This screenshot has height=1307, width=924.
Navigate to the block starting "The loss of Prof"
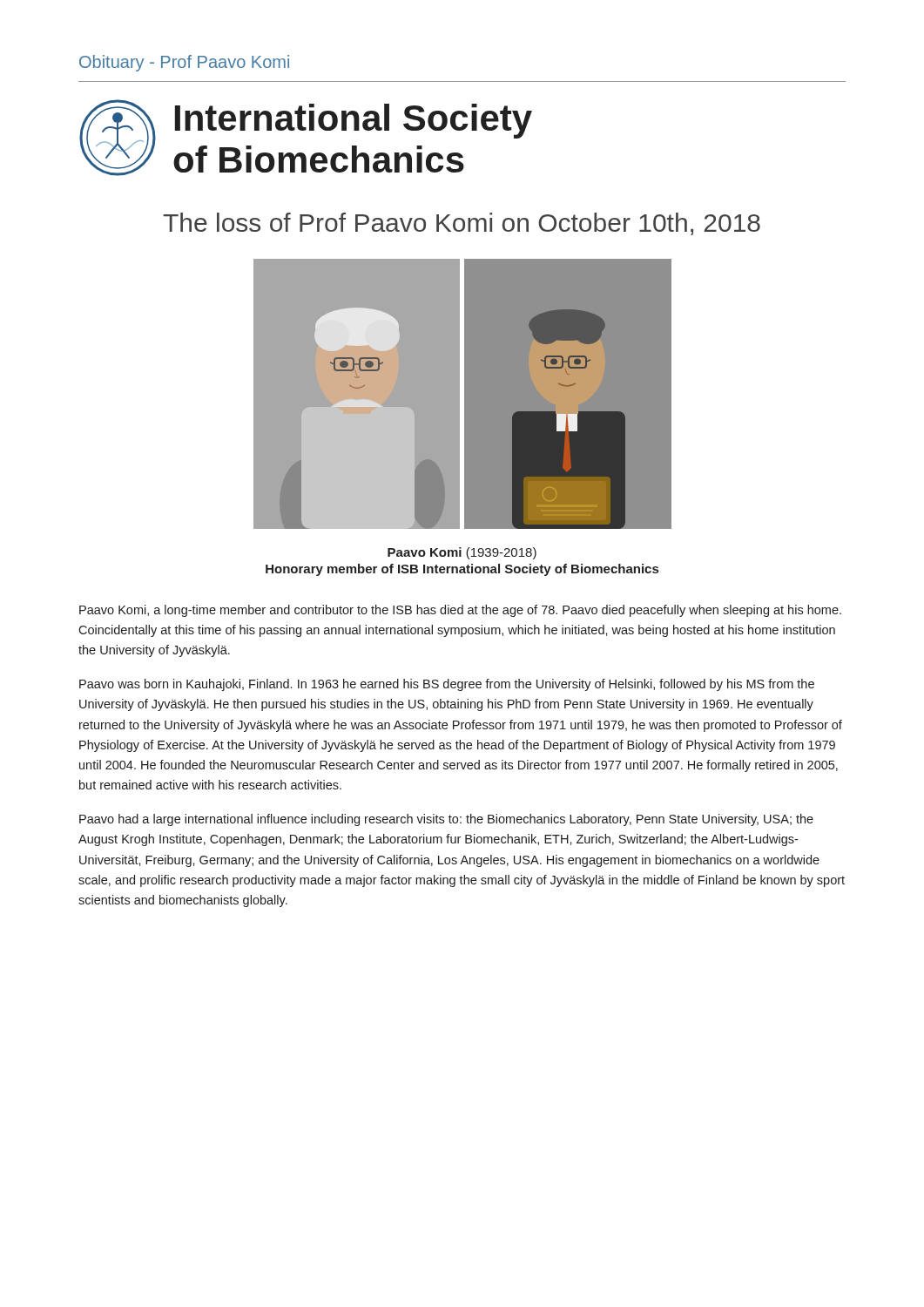pyautogui.click(x=462, y=222)
